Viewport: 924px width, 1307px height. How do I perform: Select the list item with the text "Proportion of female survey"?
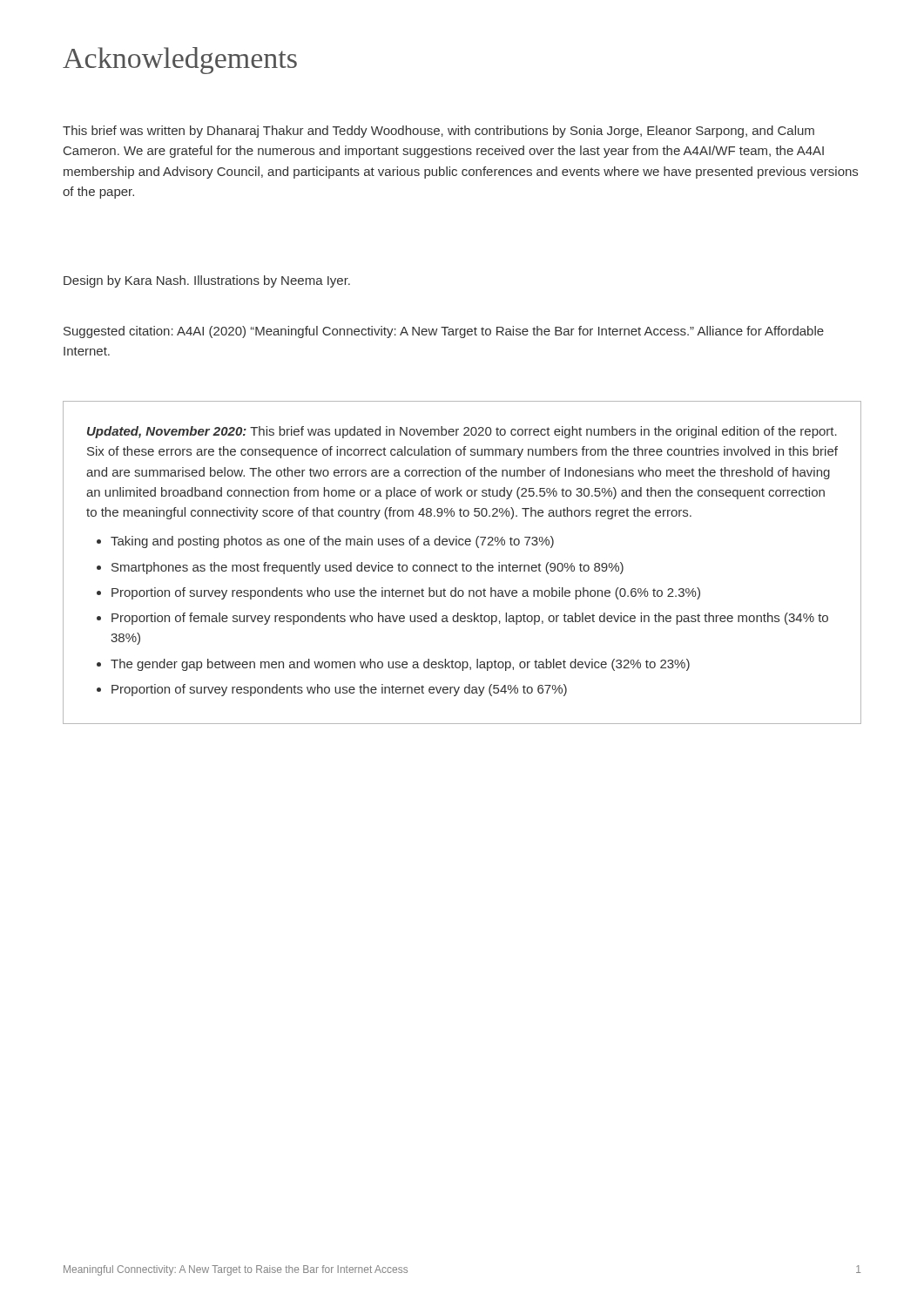click(470, 627)
